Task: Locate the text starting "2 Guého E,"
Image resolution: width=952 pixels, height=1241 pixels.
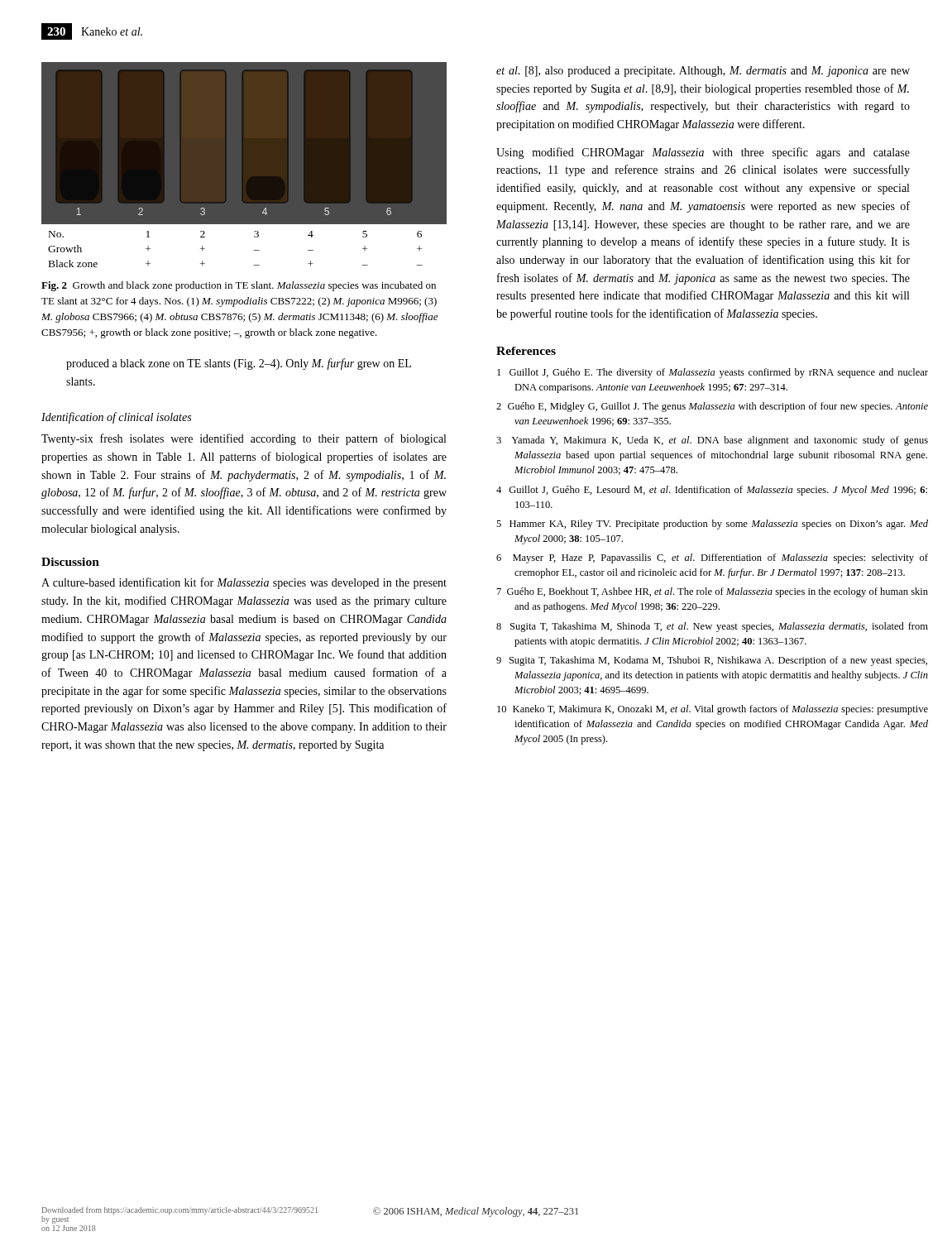Action: pyautogui.click(x=712, y=414)
